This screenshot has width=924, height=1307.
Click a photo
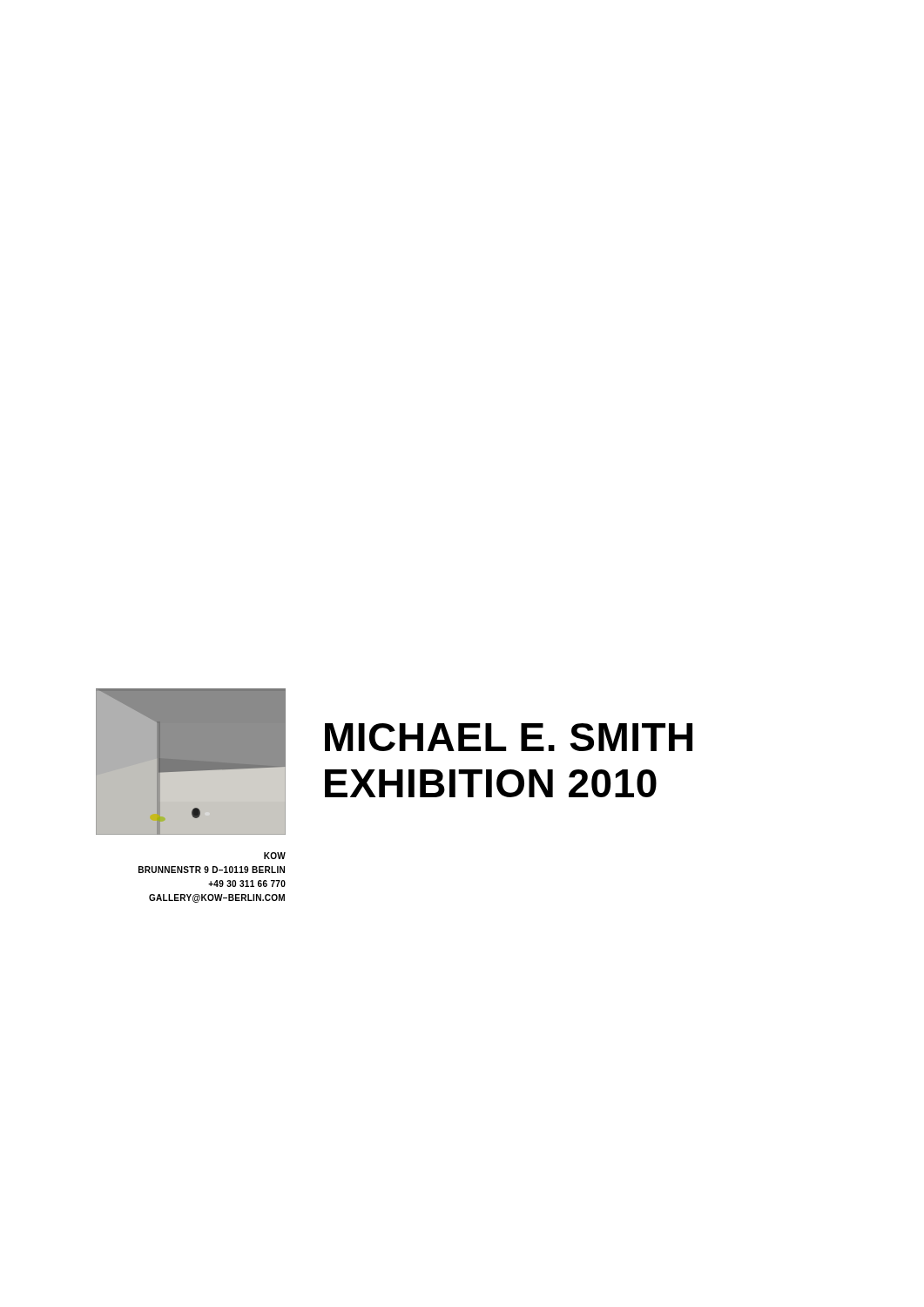click(191, 762)
